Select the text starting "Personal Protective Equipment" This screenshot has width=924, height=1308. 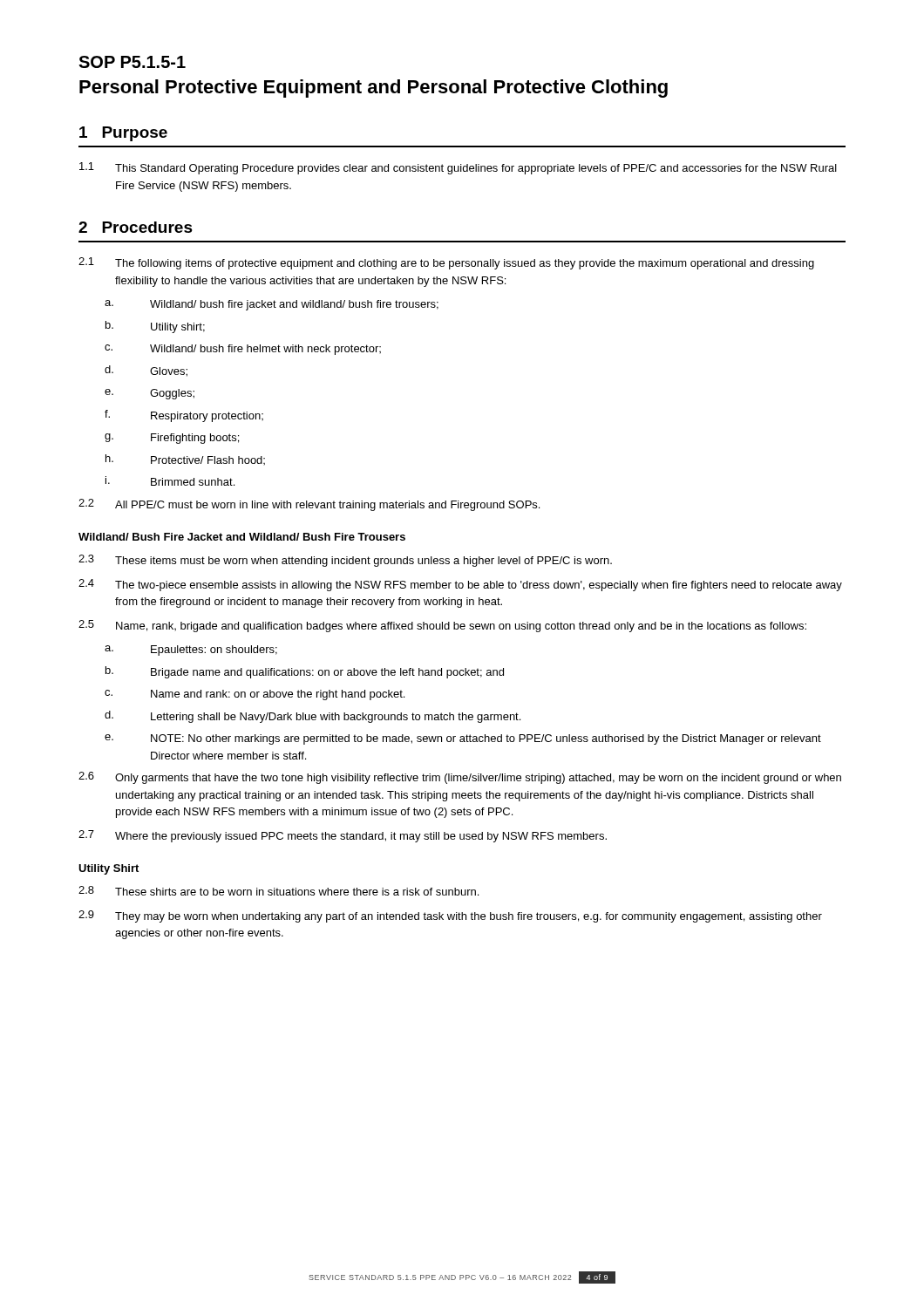pyautogui.click(x=374, y=87)
